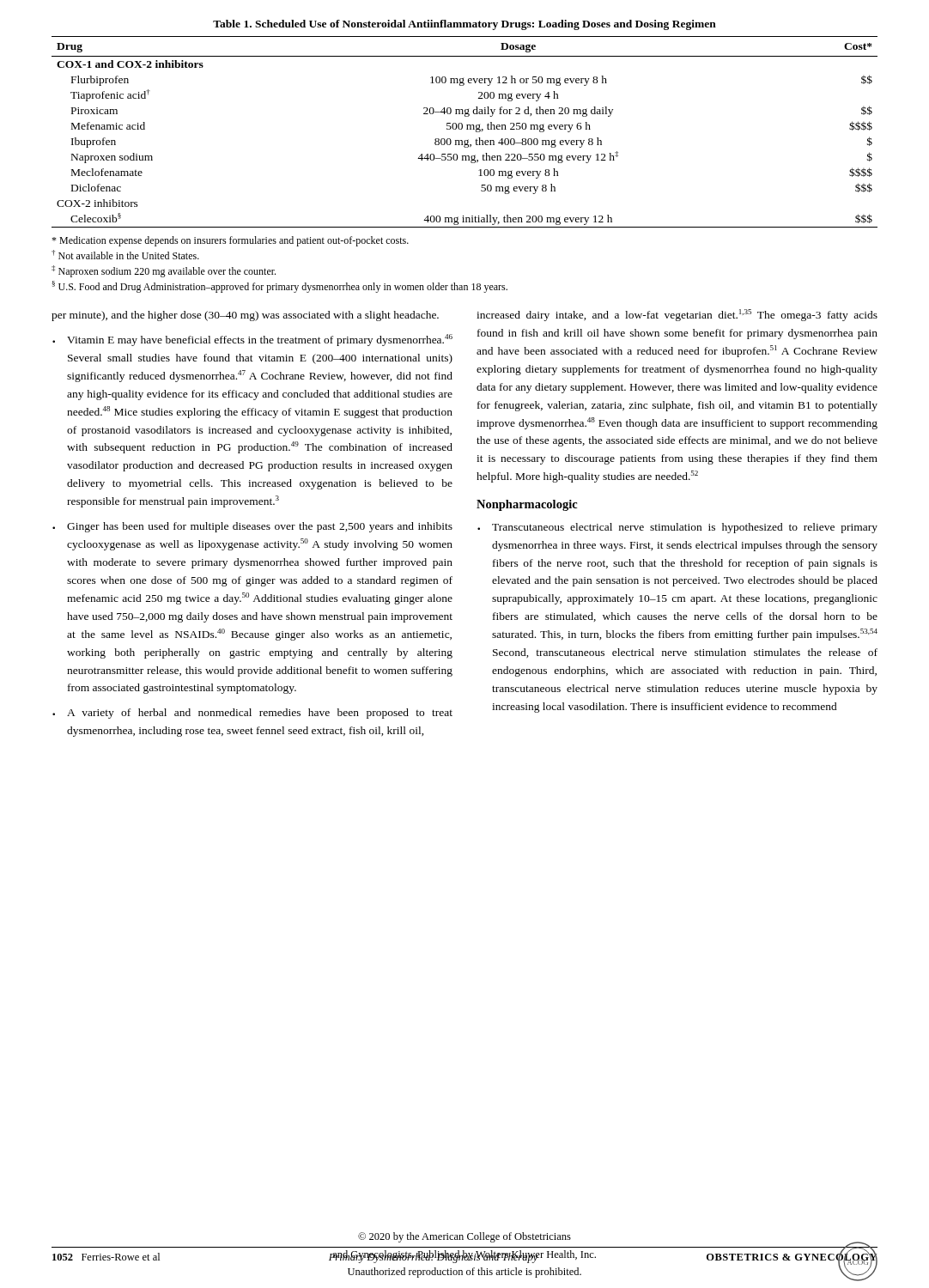
Task: Locate the block of text that opens with "· Vitamin E may have beneficial effects"
Action: click(252, 421)
